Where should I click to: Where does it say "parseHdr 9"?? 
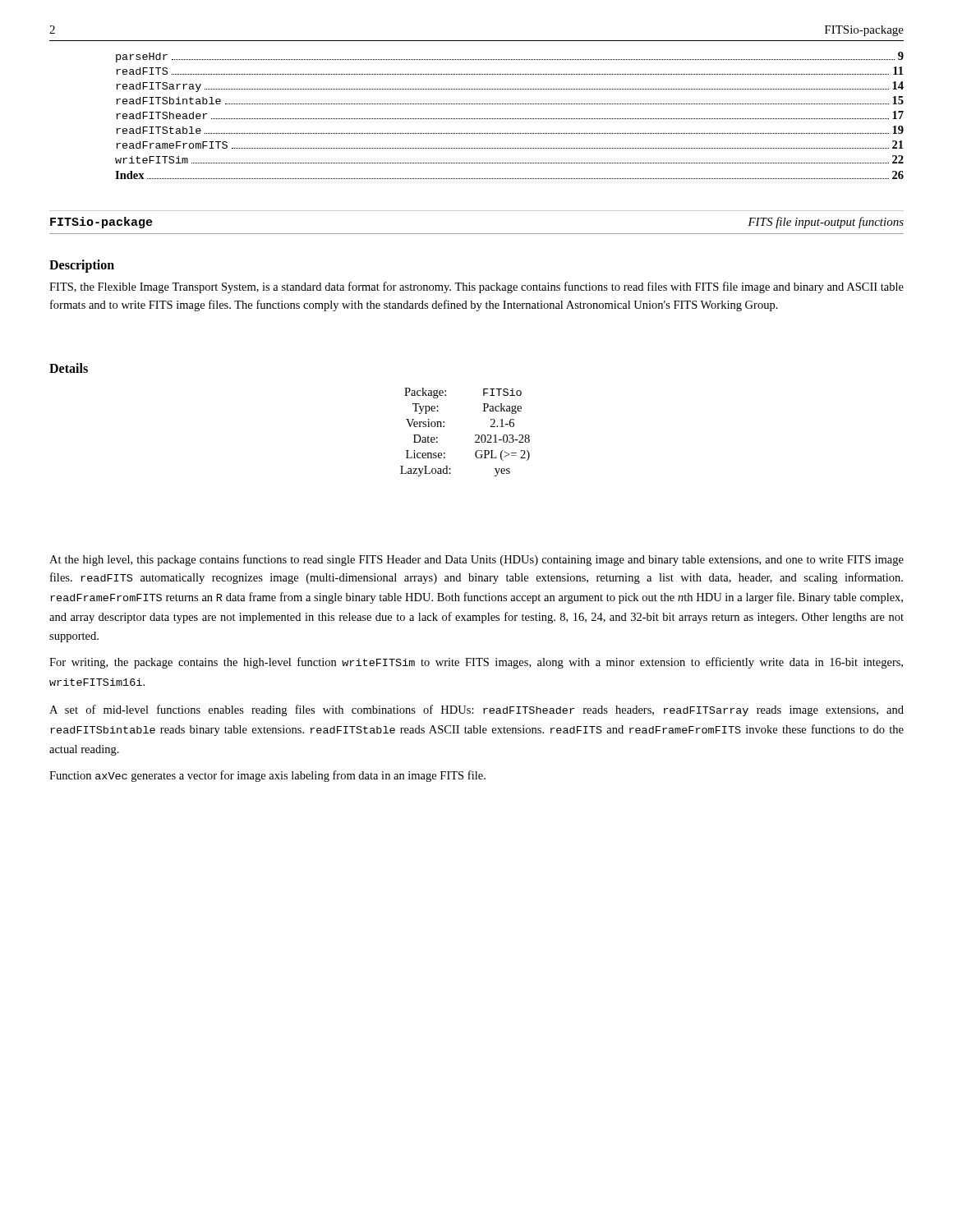(509, 56)
